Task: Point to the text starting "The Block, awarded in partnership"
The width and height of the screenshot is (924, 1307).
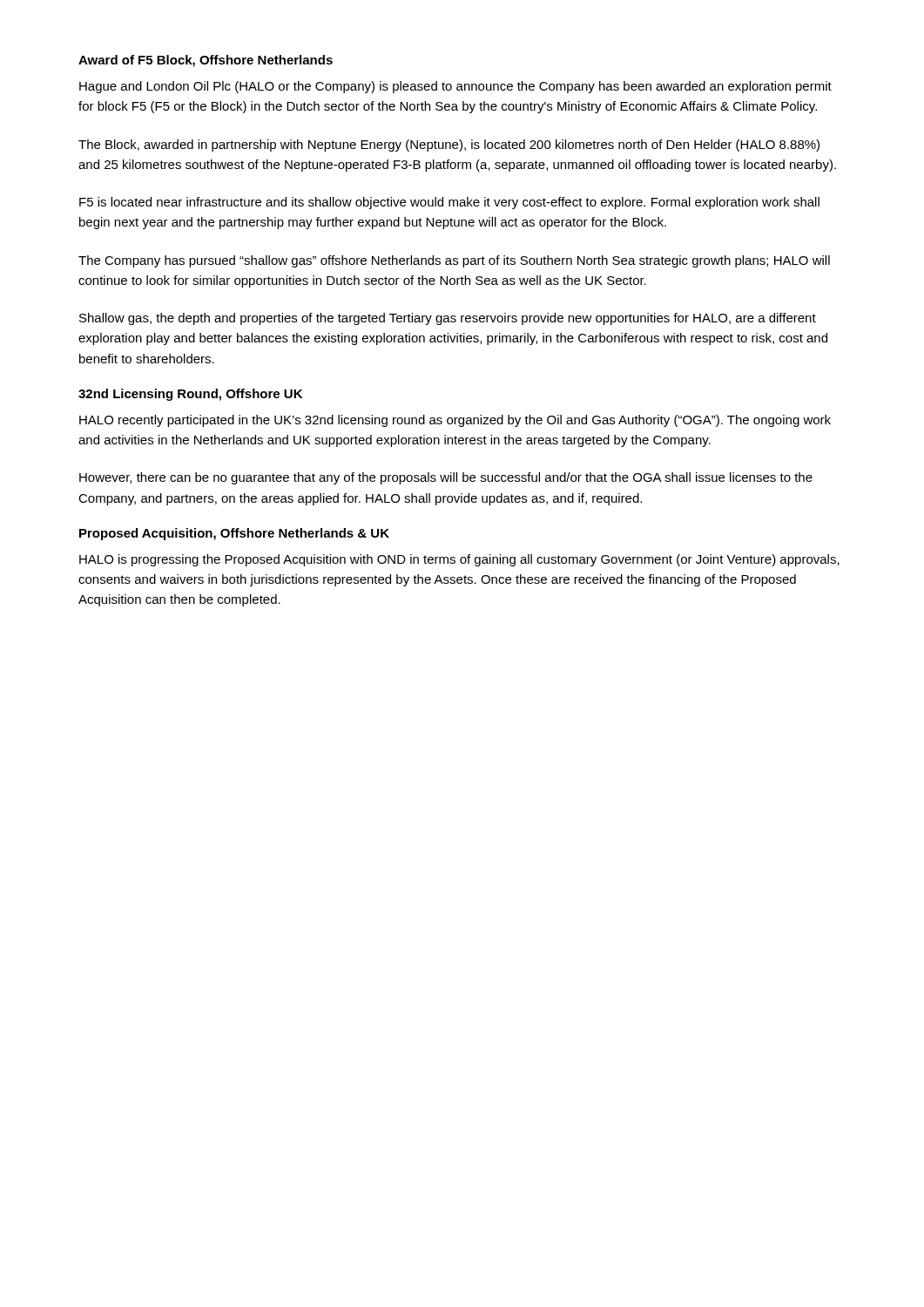Action: click(458, 154)
